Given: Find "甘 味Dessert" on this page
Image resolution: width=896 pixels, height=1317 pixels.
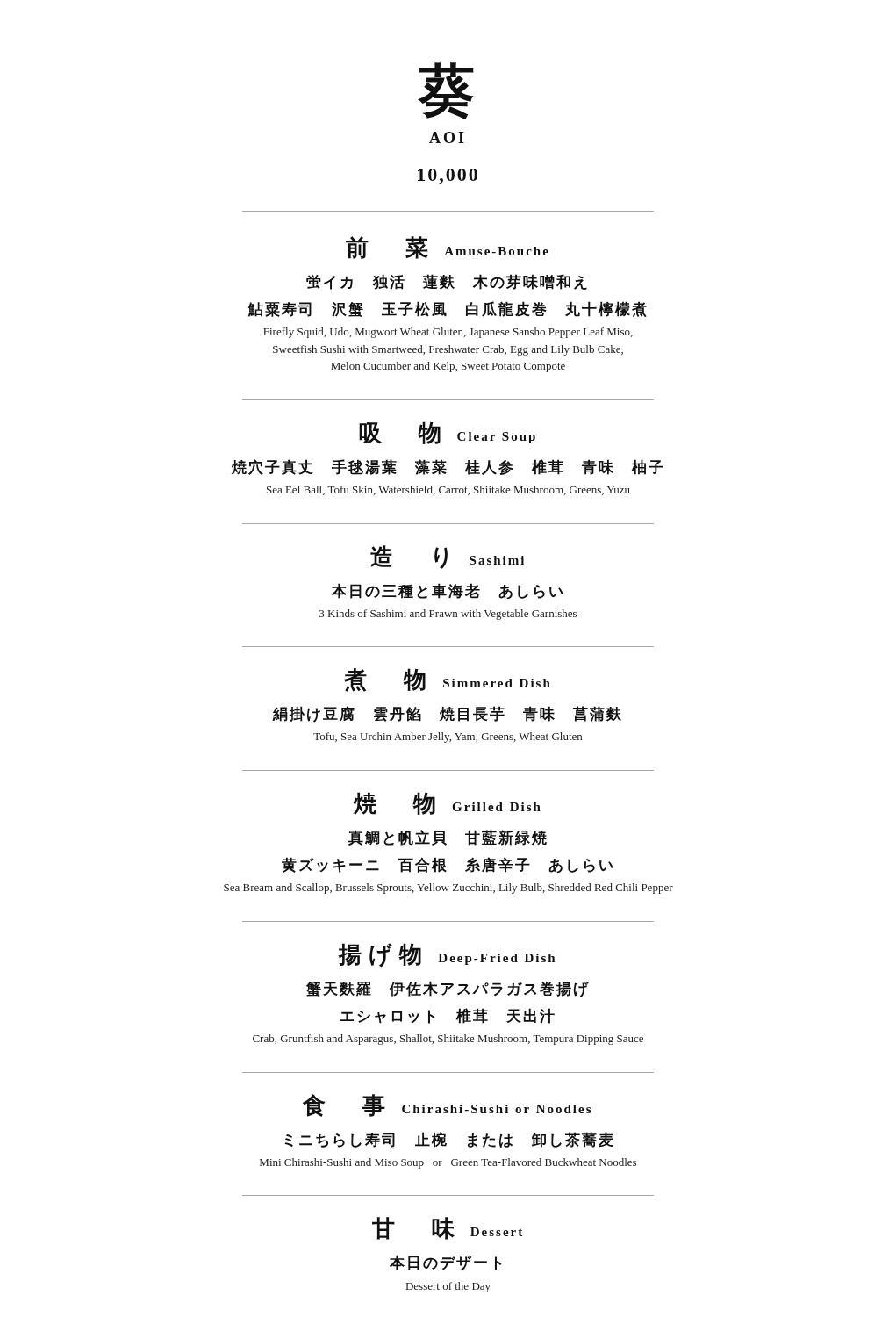Looking at the screenshot, I should (448, 1229).
